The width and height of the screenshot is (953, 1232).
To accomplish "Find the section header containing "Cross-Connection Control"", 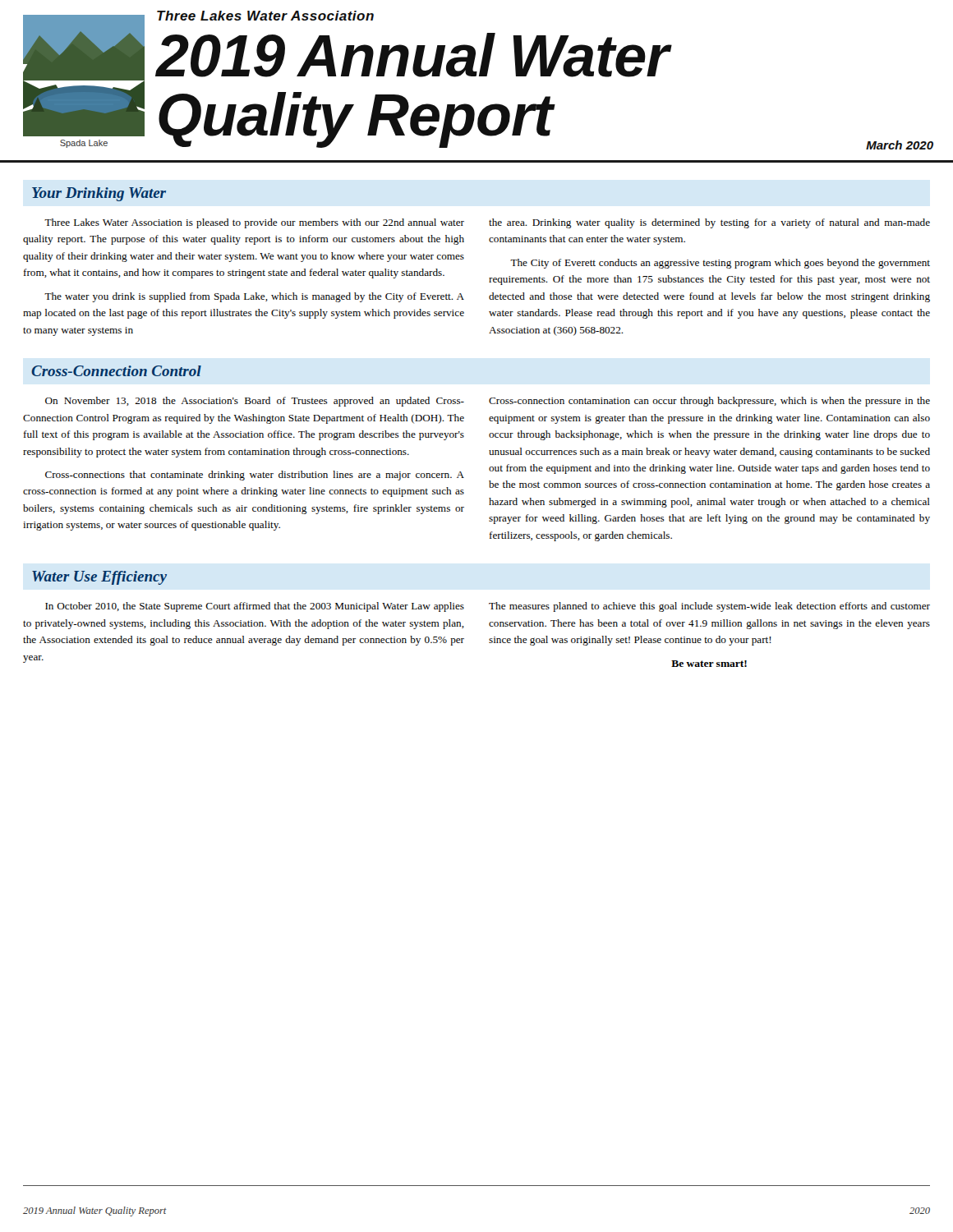I will 116,371.
